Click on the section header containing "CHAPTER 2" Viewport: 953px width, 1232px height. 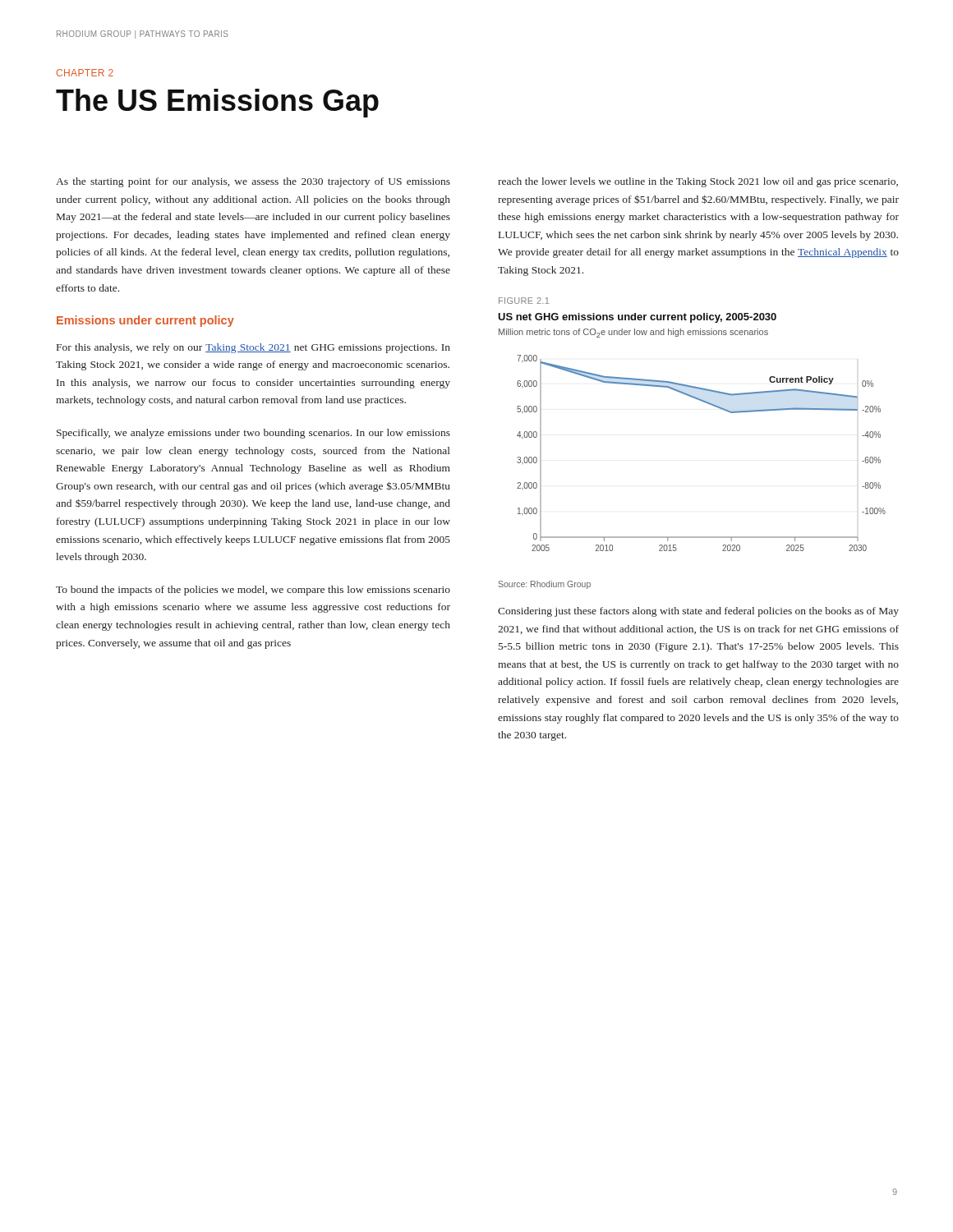[x=85, y=73]
